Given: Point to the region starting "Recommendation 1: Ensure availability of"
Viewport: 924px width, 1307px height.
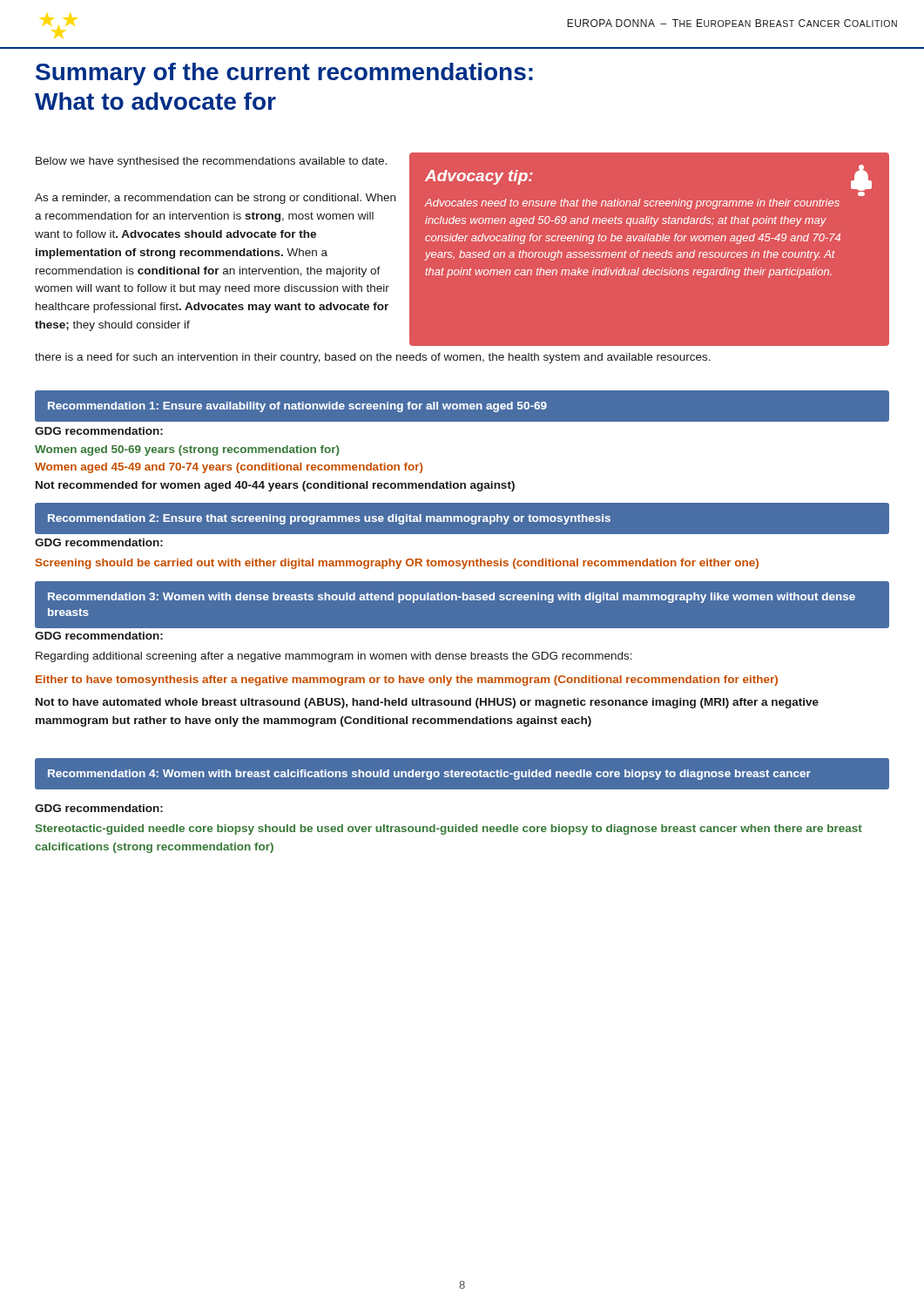Looking at the screenshot, I should pyautogui.click(x=462, y=406).
